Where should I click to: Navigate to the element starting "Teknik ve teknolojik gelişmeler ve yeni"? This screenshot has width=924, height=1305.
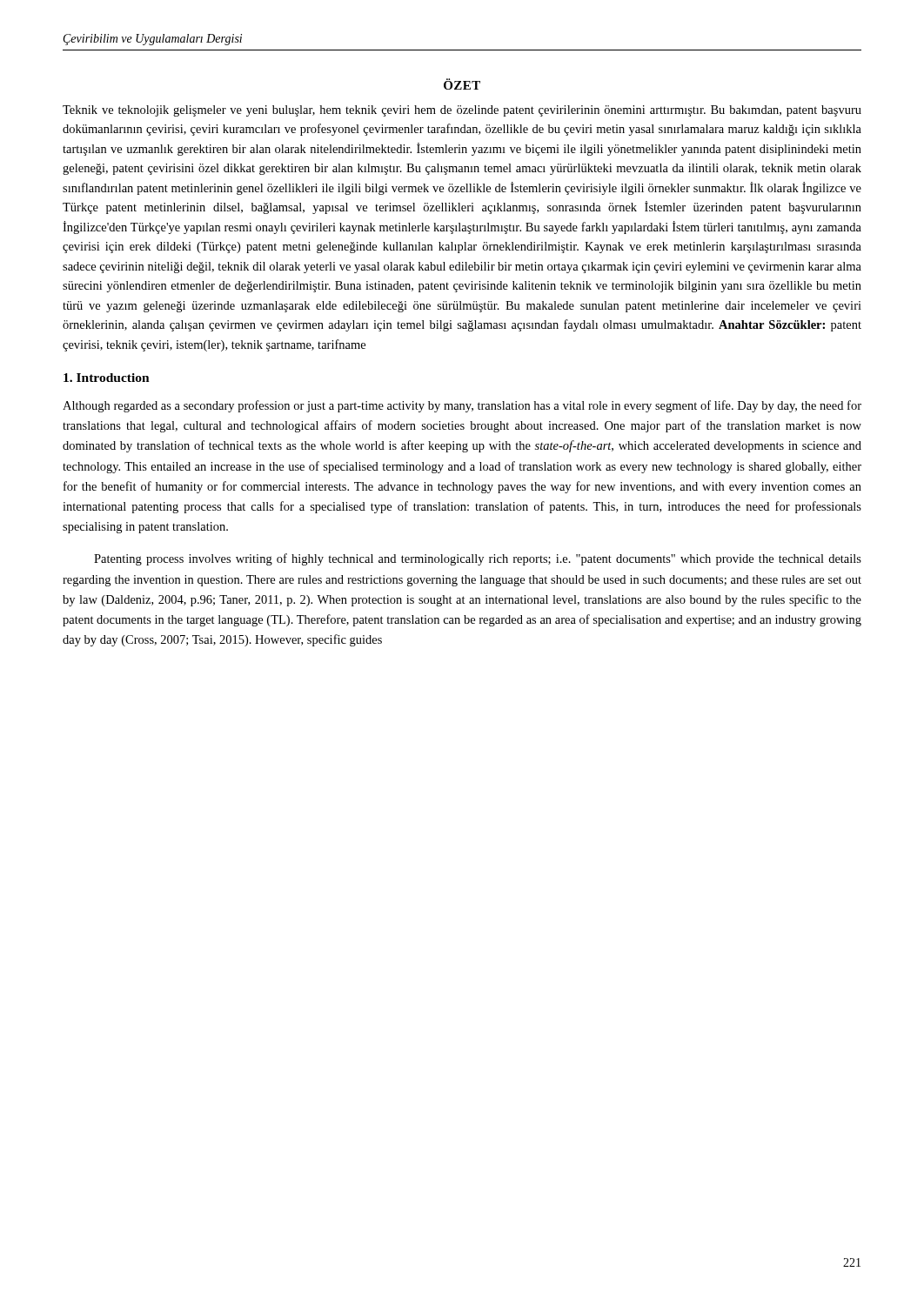click(x=462, y=227)
